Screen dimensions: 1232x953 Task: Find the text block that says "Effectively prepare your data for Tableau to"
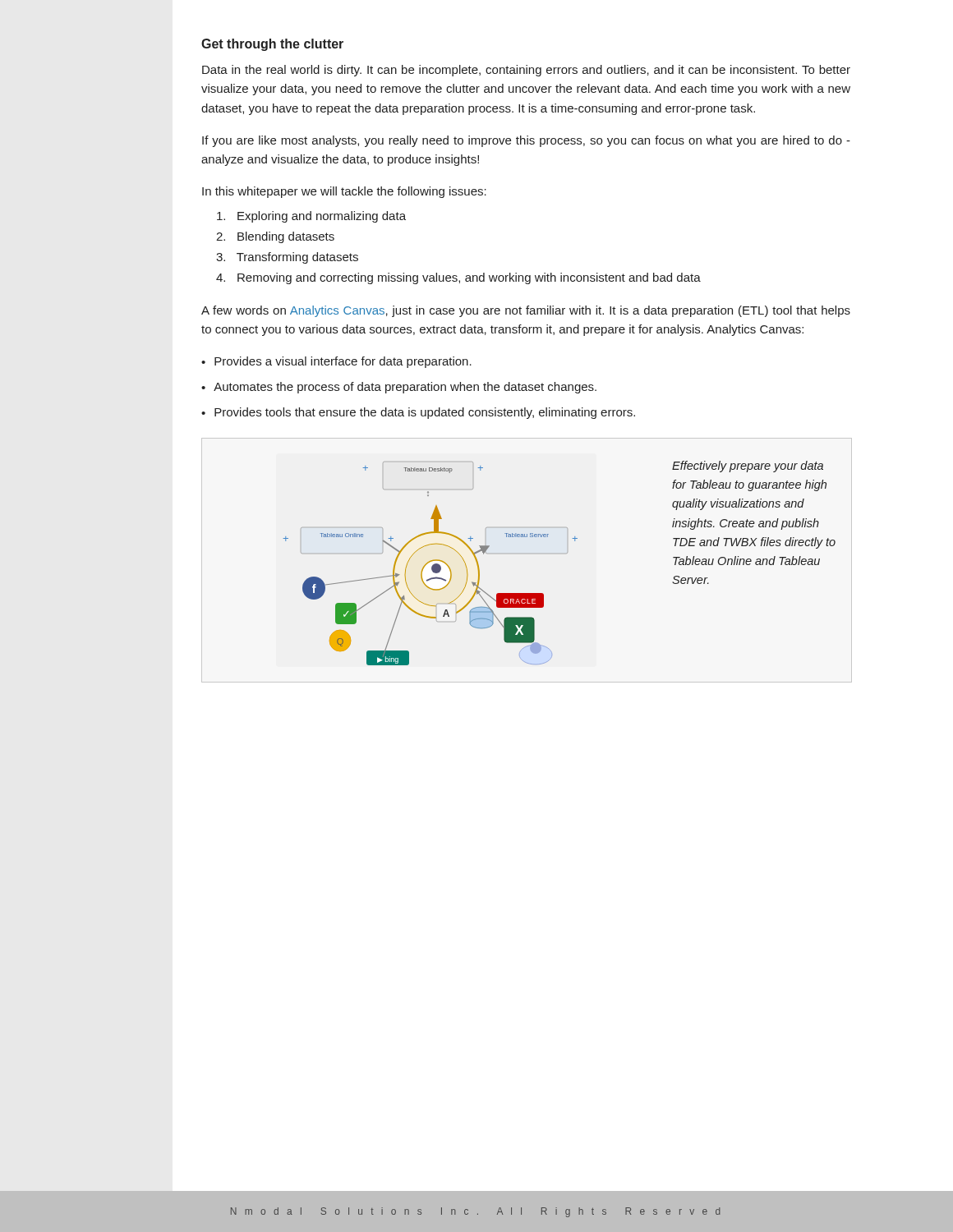click(754, 523)
